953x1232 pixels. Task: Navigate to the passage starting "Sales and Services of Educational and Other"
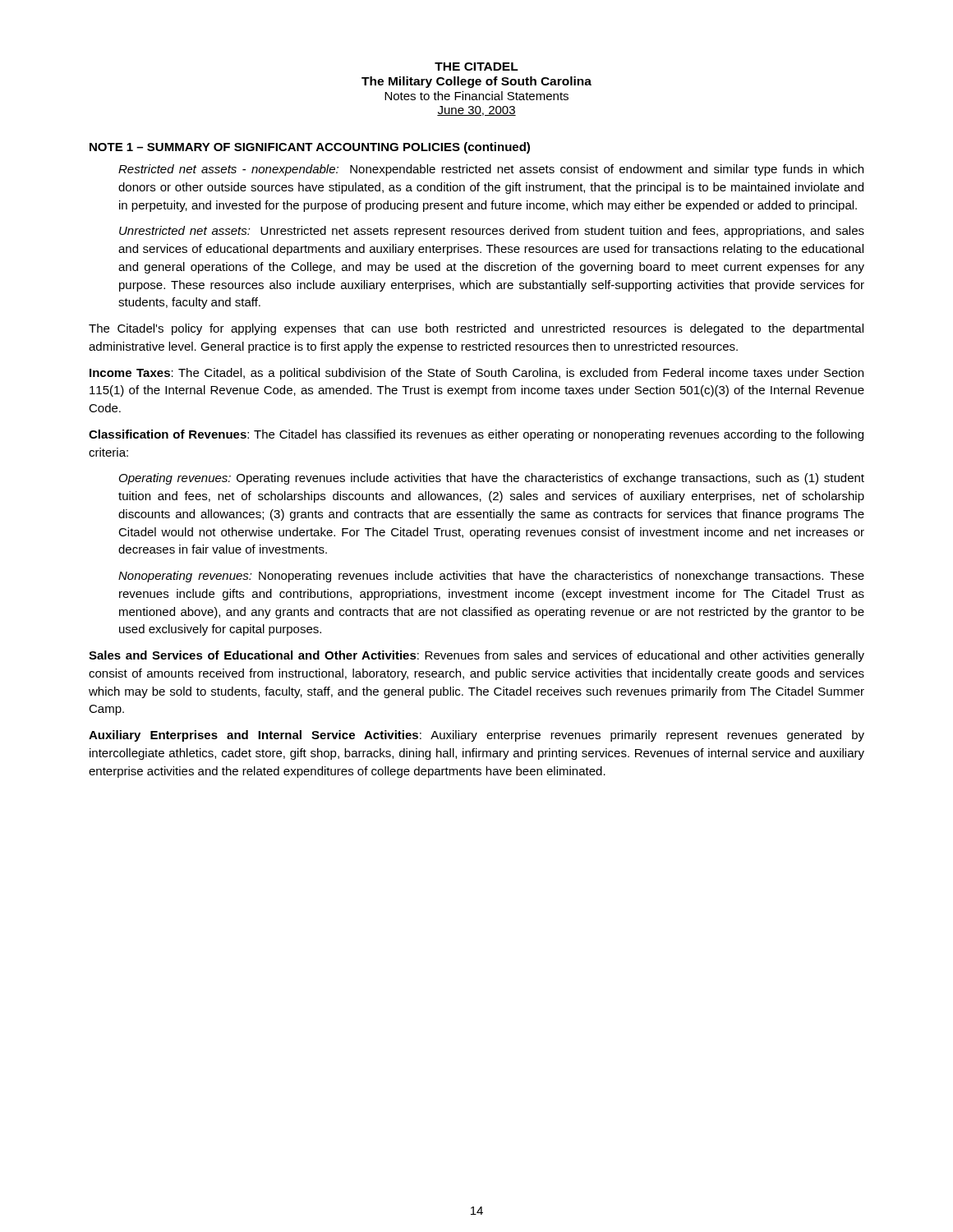[x=476, y=682]
